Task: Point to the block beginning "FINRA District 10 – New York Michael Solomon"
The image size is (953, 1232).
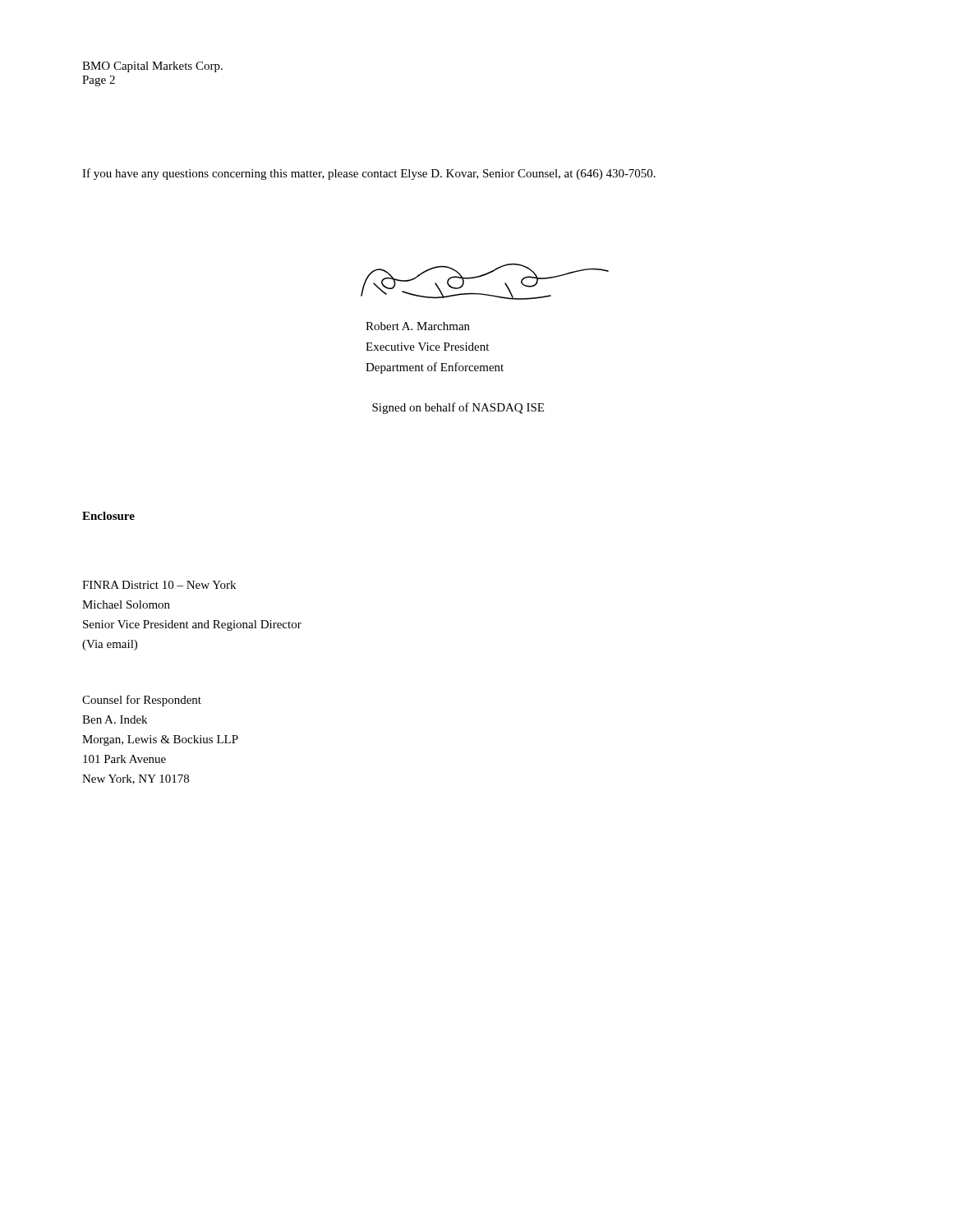Action: [192, 614]
